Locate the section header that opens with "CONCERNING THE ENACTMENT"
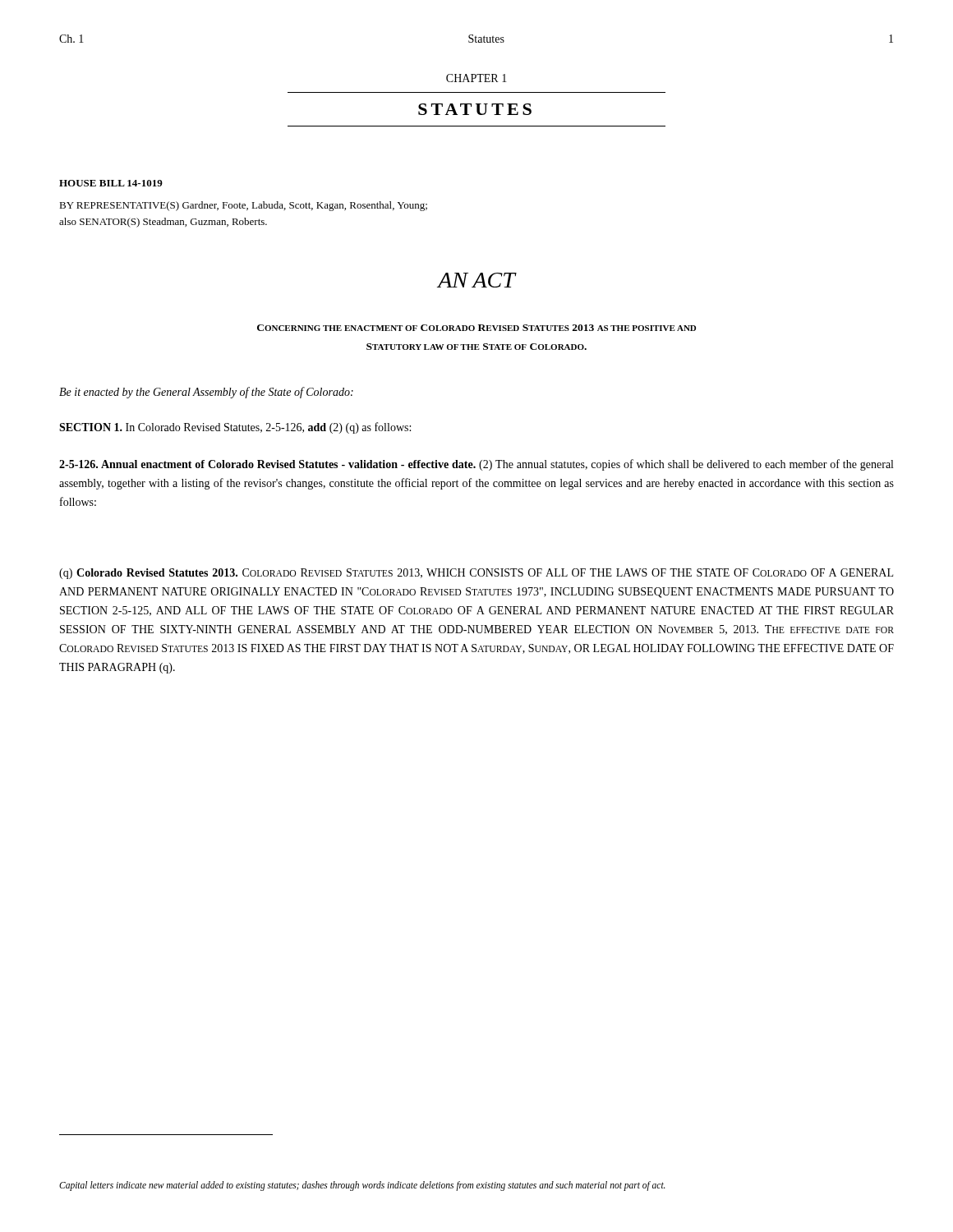The width and height of the screenshot is (953, 1232). [x=476, y=337]
